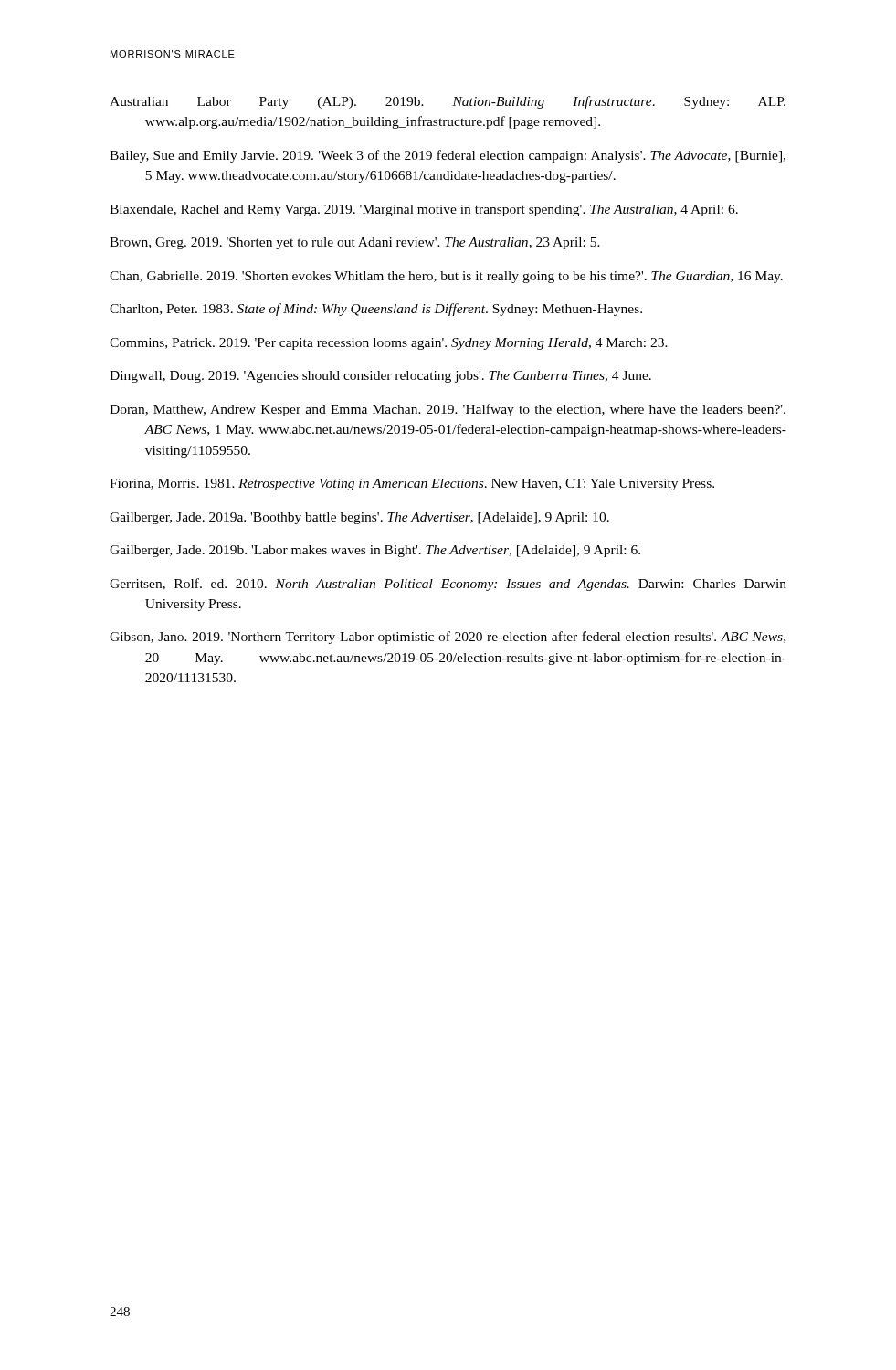Locate the region starting "Gailberger, Jade. 2019b. 'Labor makes waves in"

[x=375, y=549]
